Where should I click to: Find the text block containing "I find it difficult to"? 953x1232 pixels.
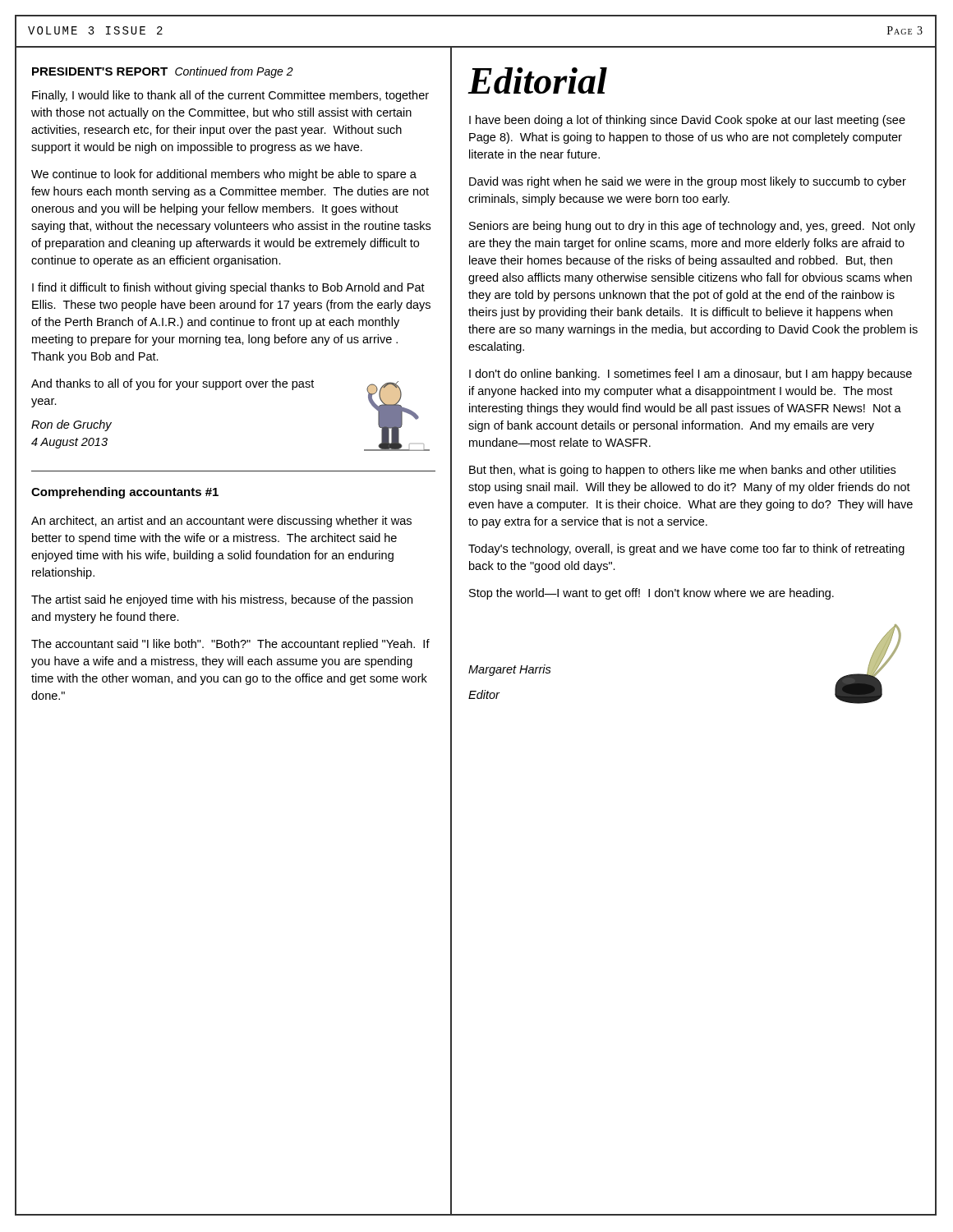(231, 322)
